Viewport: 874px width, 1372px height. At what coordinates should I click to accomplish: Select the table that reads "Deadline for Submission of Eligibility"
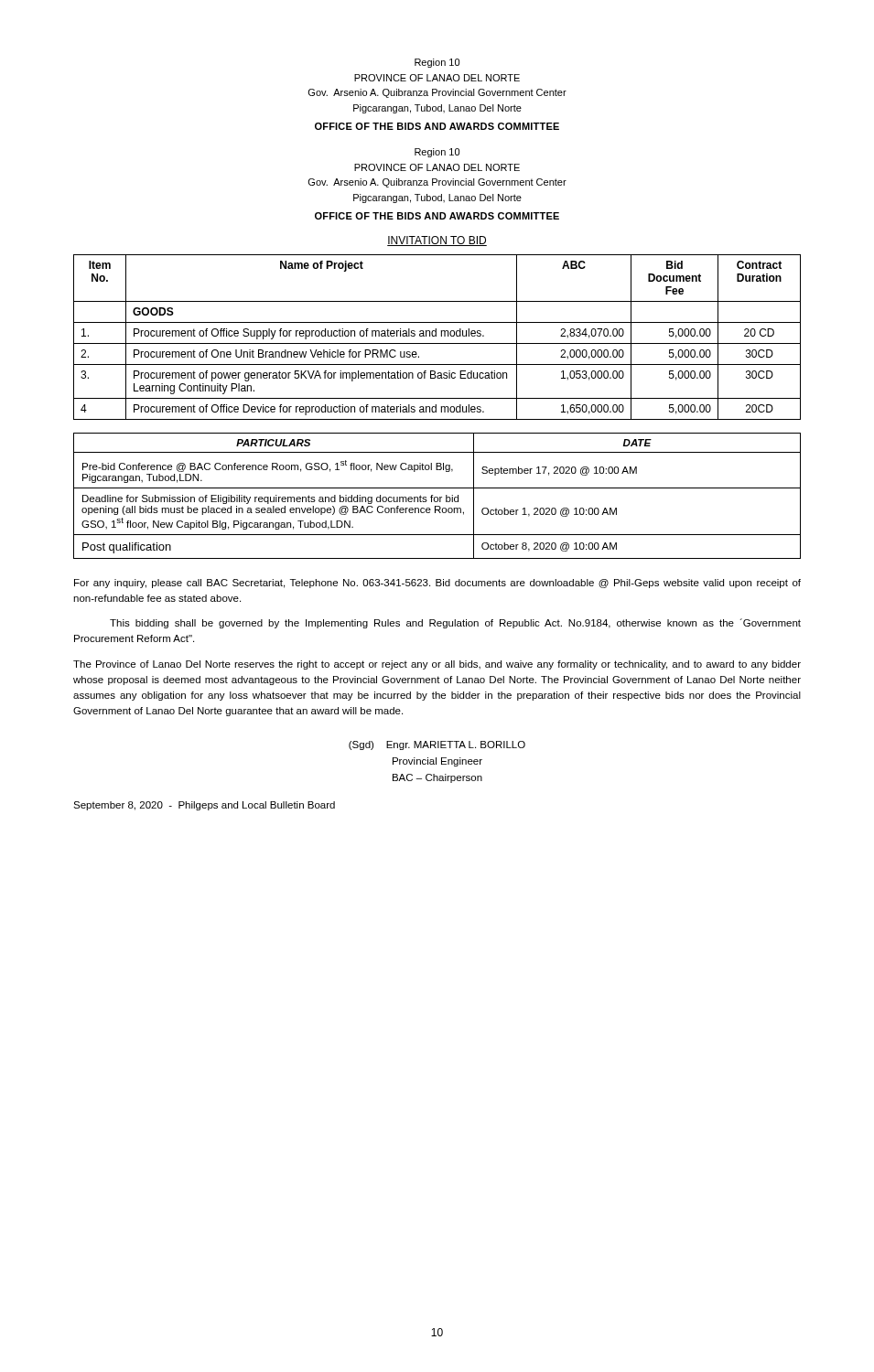click(437, 496)
